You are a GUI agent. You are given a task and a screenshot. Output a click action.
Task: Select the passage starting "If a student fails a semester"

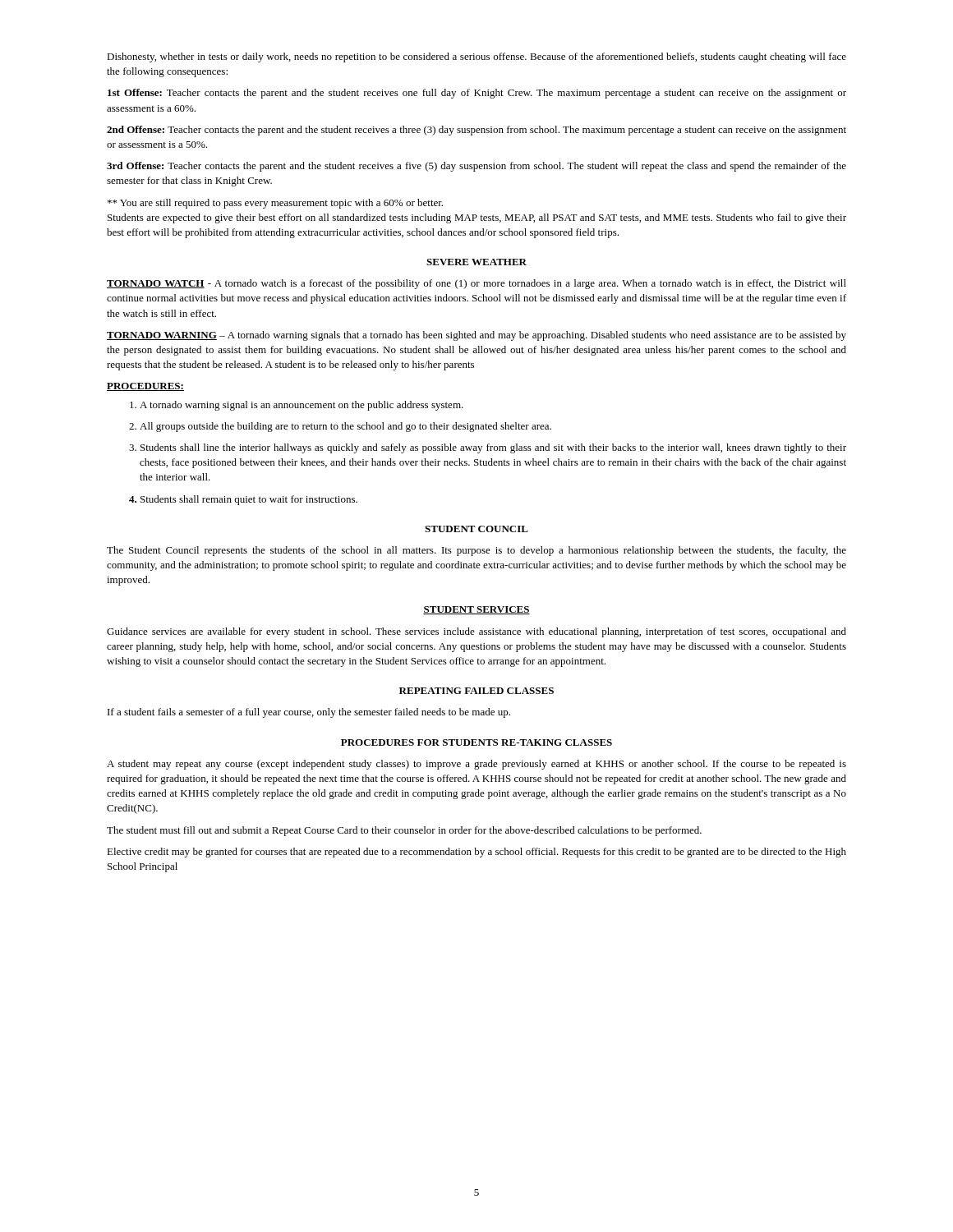click(476, 712)
